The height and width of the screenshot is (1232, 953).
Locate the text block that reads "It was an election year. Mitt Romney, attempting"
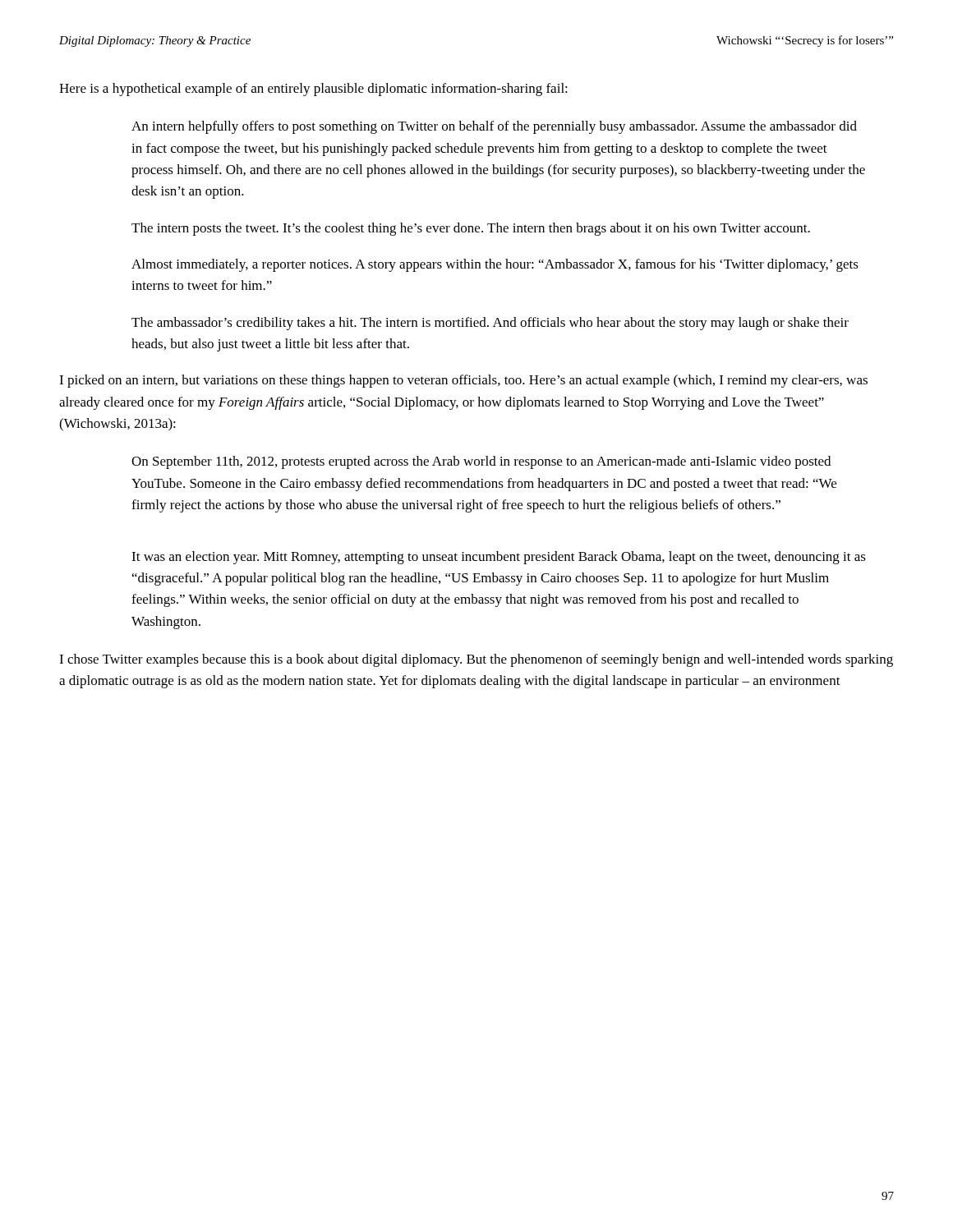(x=499, y=589)
